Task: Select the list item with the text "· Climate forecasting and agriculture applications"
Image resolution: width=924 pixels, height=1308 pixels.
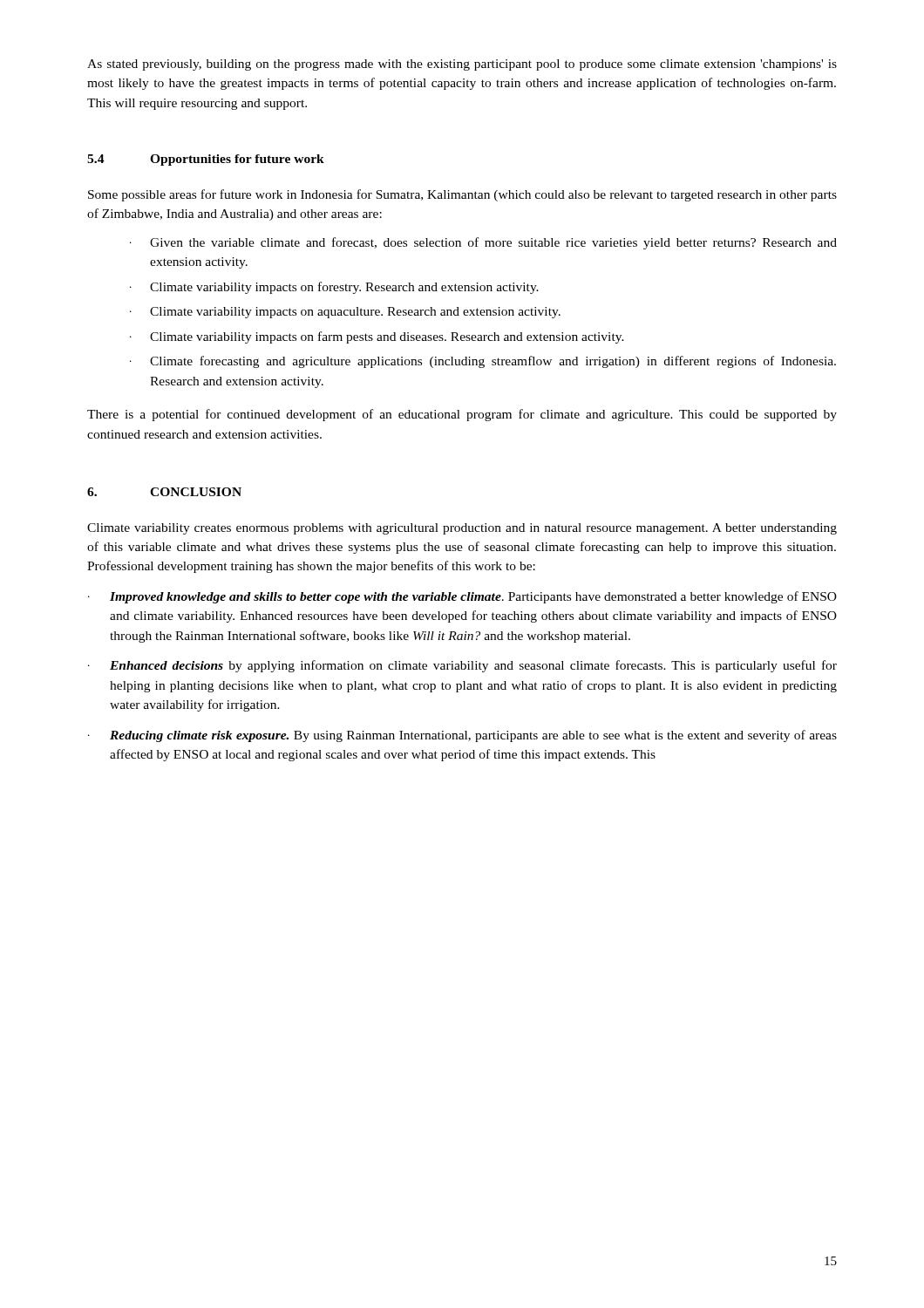Action: click(483, 371)
